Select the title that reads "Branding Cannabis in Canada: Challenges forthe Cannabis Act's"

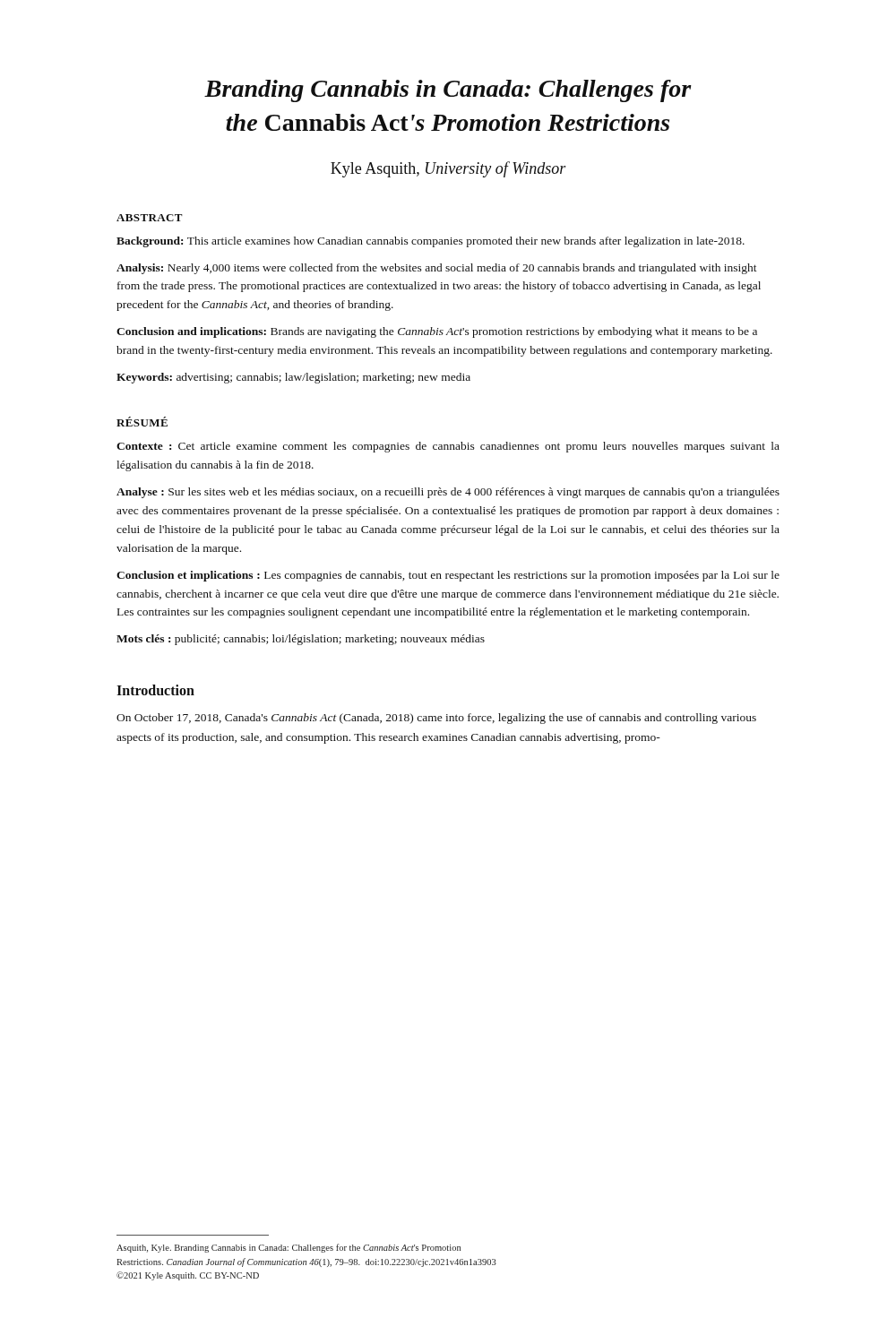[448, 106]
